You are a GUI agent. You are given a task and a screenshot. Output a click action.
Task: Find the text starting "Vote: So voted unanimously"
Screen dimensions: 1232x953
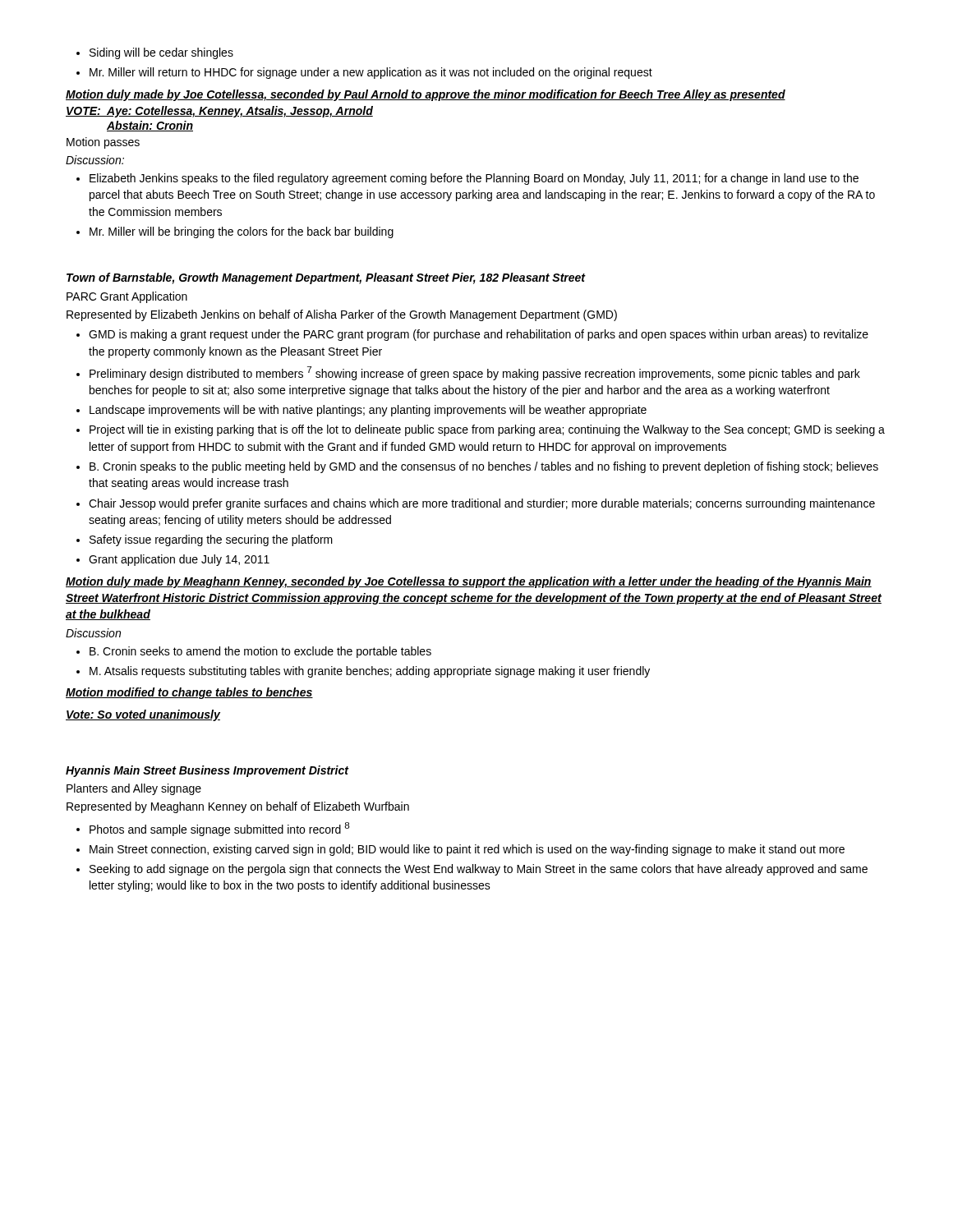[143, 714]
